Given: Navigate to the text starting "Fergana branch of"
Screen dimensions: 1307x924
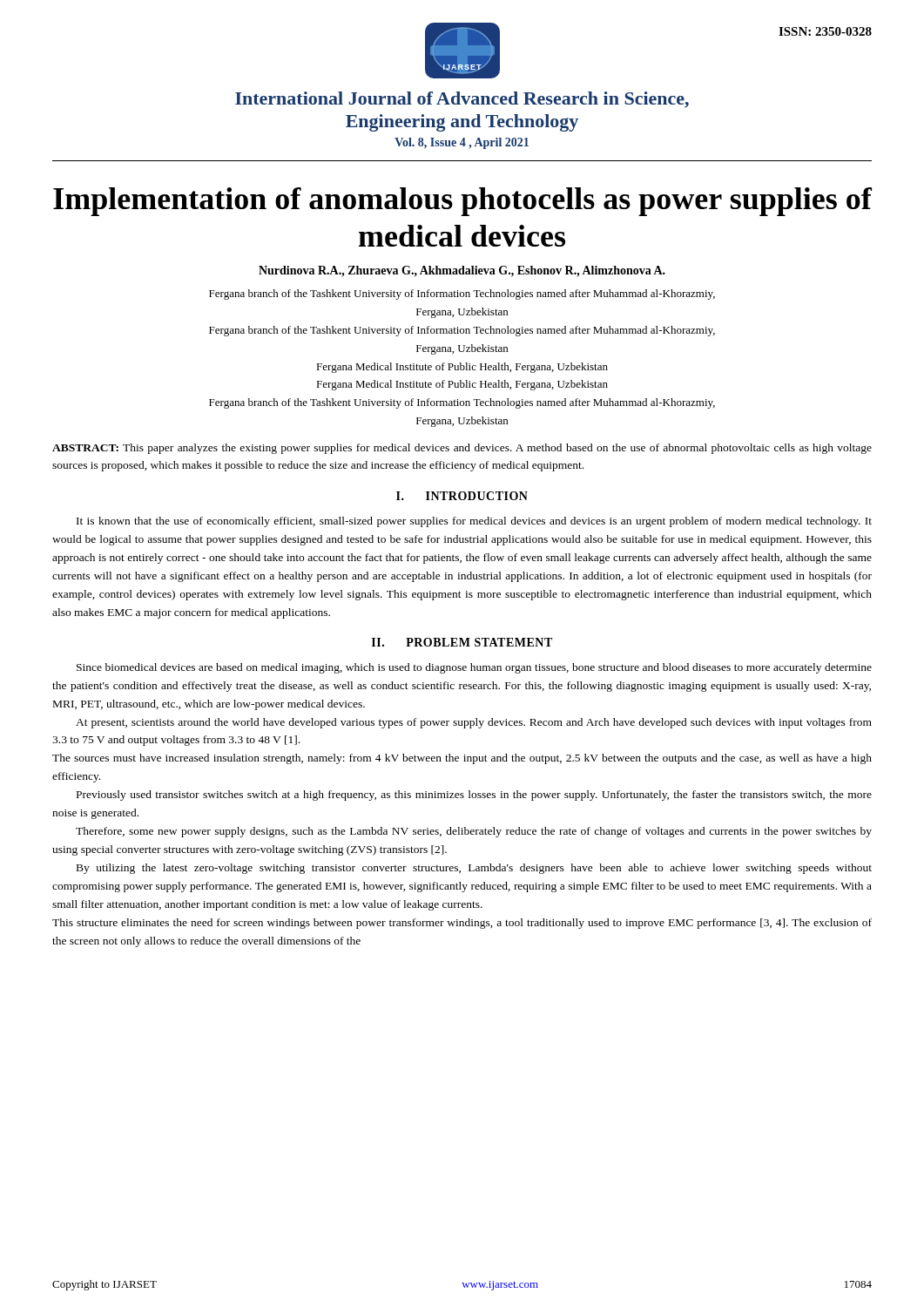Looking at the screenshot, I should (462, 357).
